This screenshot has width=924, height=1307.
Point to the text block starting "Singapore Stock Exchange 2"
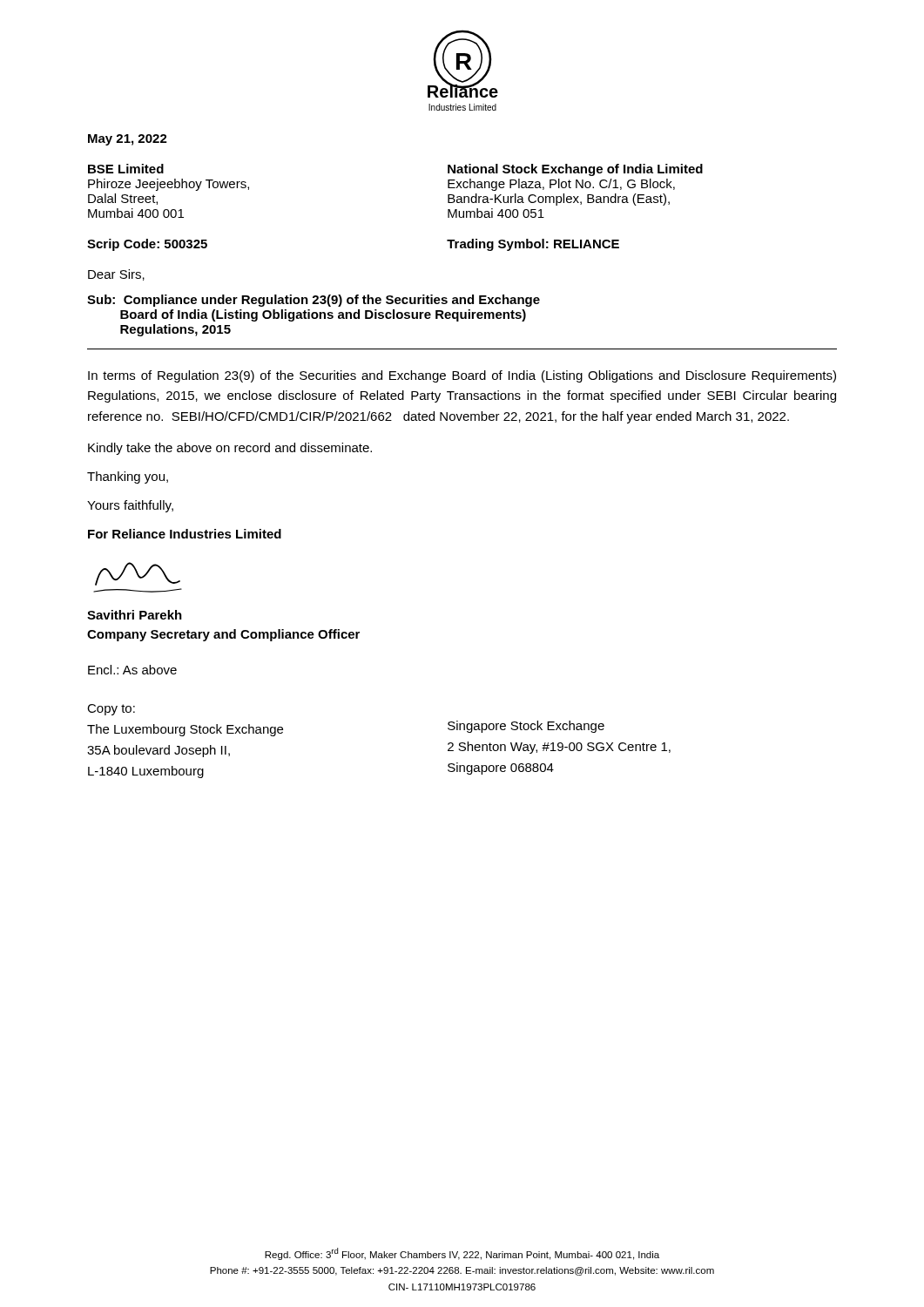click(x=559, y=746)
